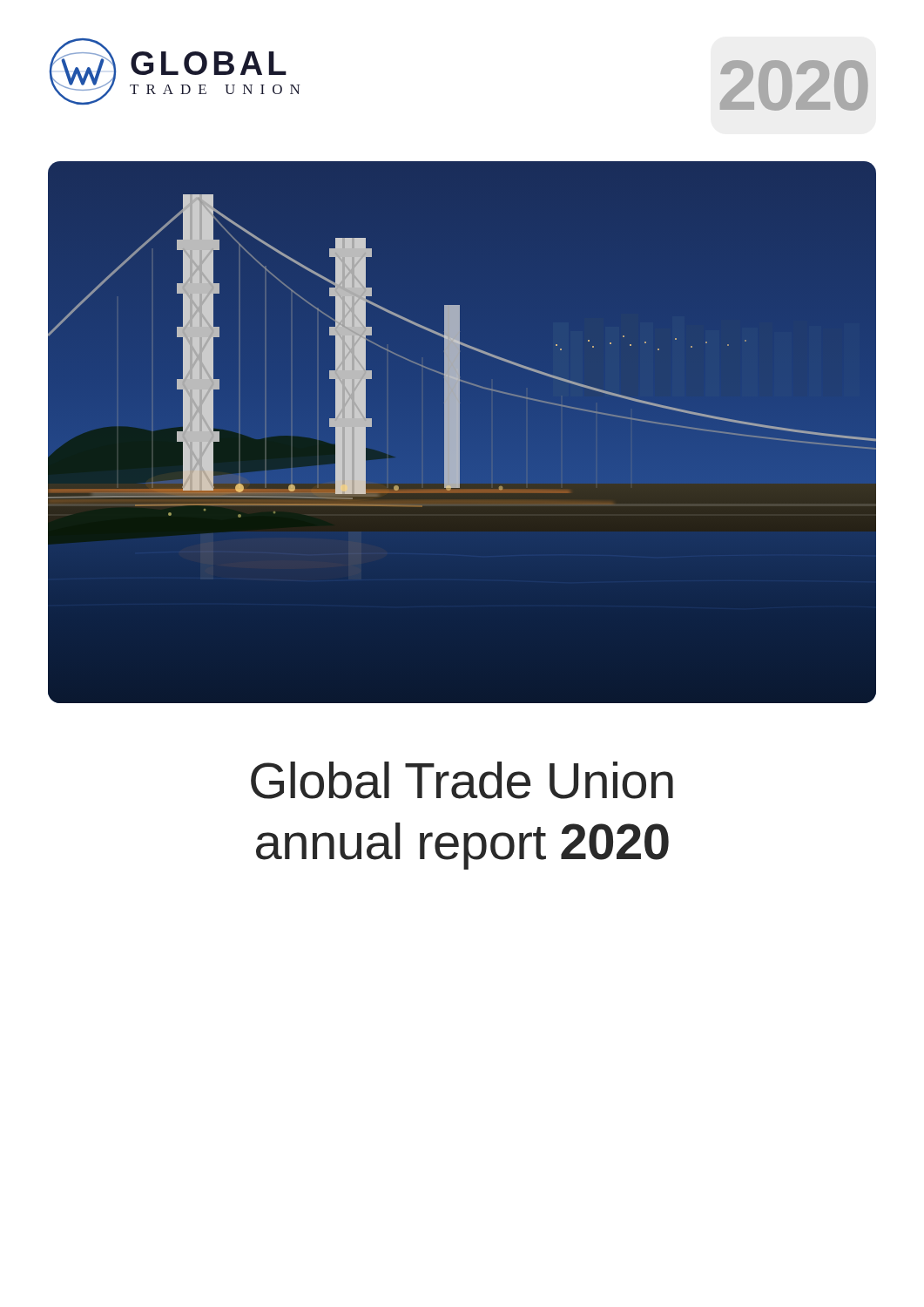The width and height of the screenshot is (924, 1307).
Task: Select the photo
Action: pos(462,432)
